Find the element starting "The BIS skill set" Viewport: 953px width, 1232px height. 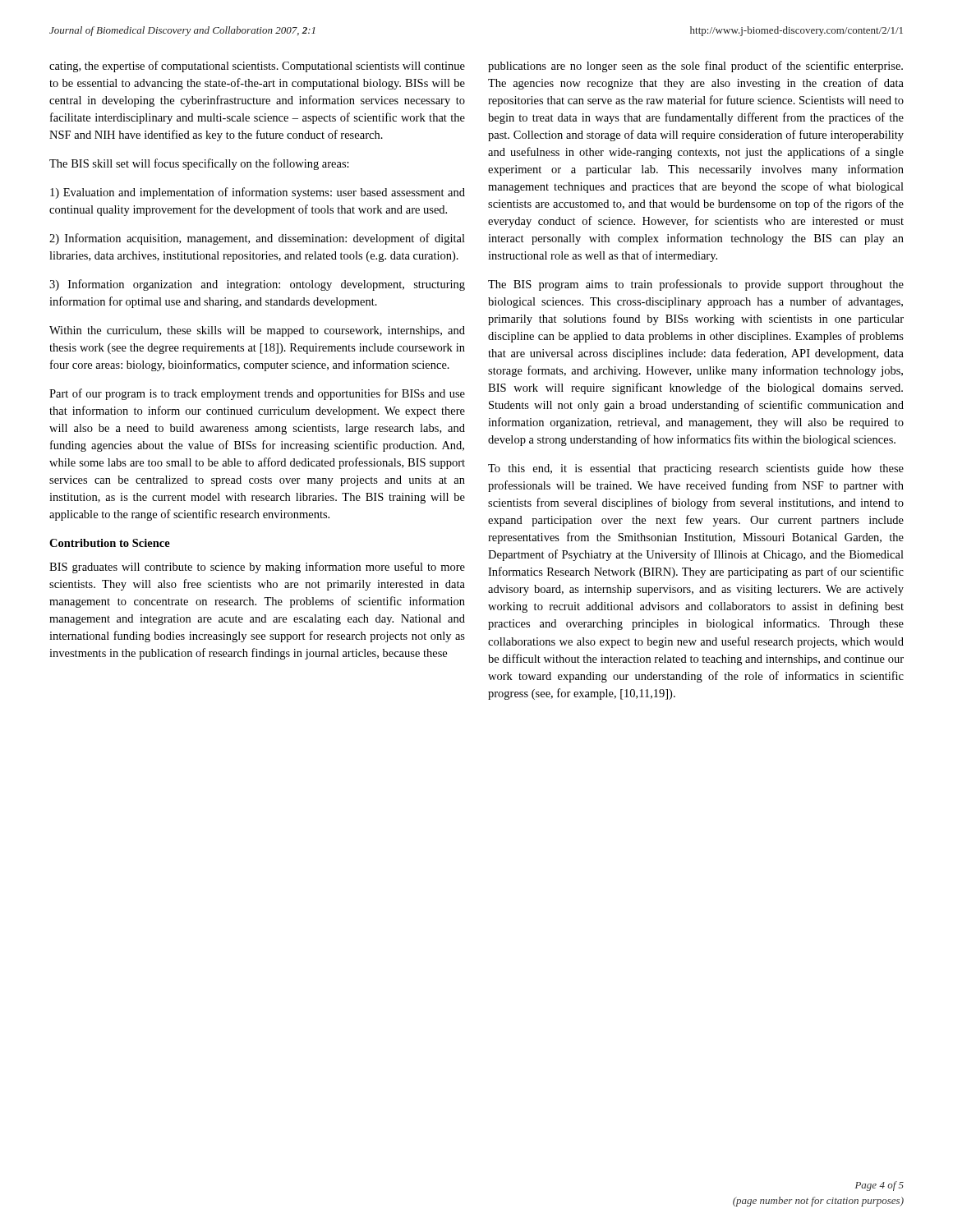199,164
